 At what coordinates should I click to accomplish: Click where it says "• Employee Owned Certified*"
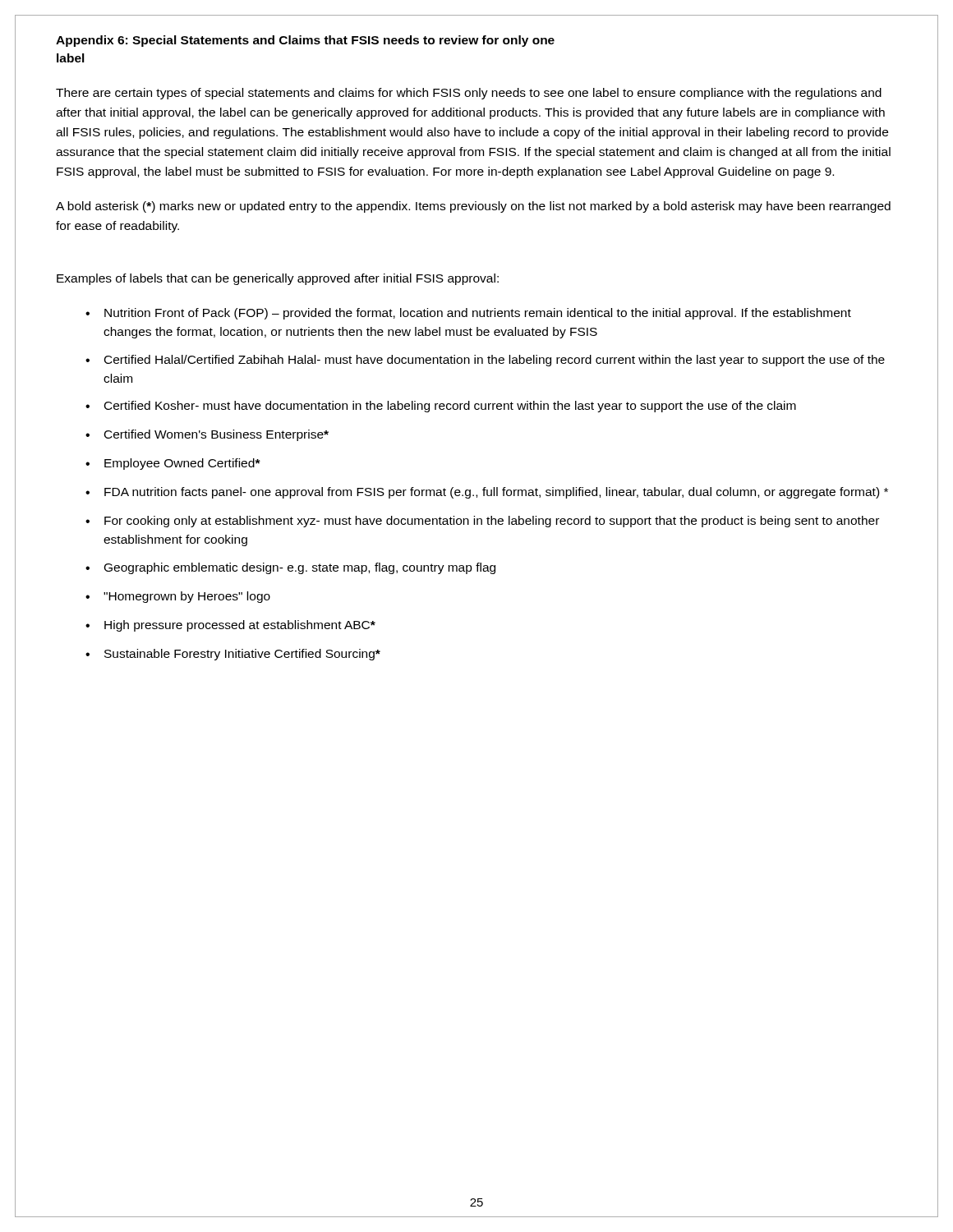173,464
